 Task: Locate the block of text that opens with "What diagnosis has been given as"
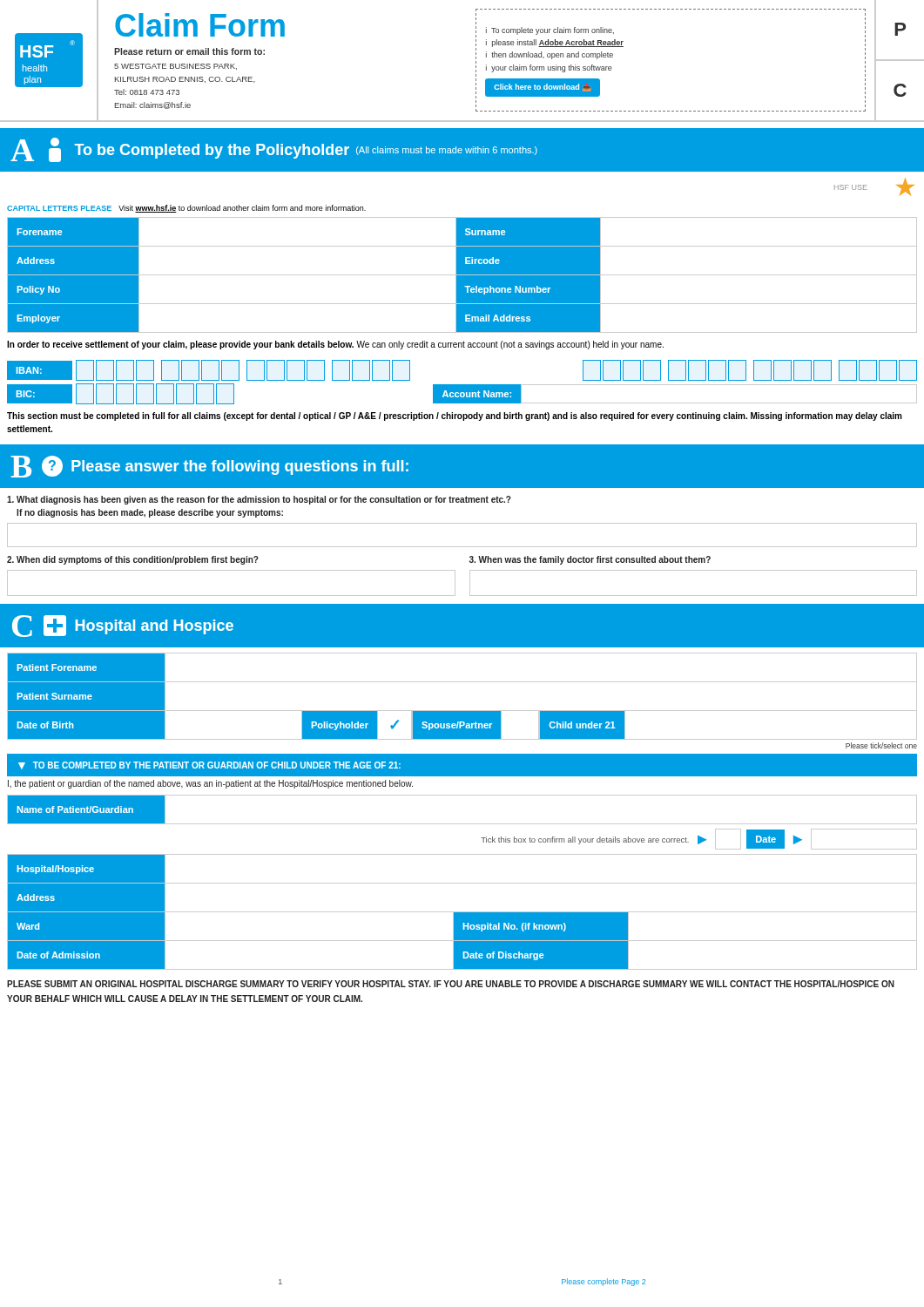462,521
